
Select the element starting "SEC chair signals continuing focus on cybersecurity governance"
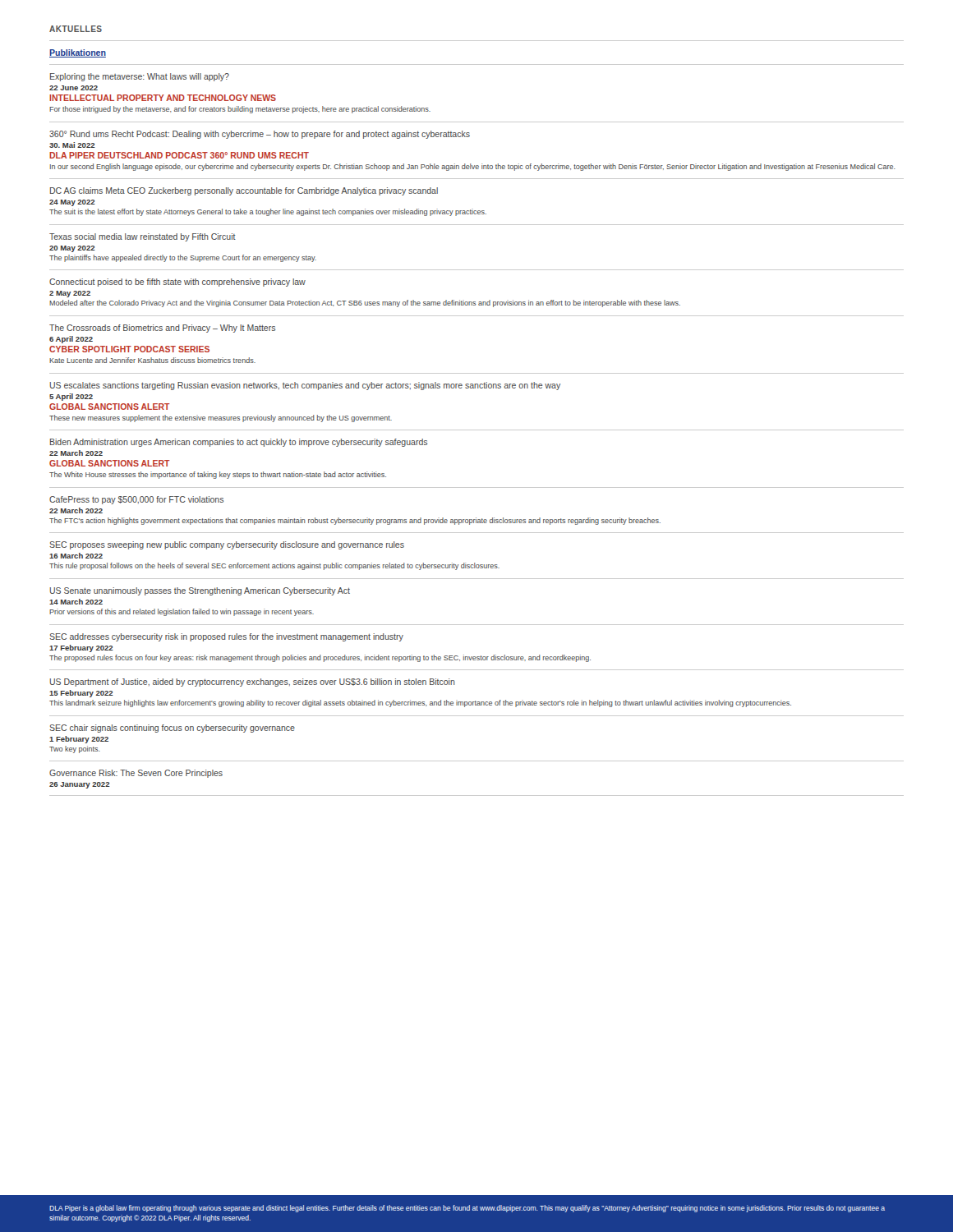(x=172, y=729)
